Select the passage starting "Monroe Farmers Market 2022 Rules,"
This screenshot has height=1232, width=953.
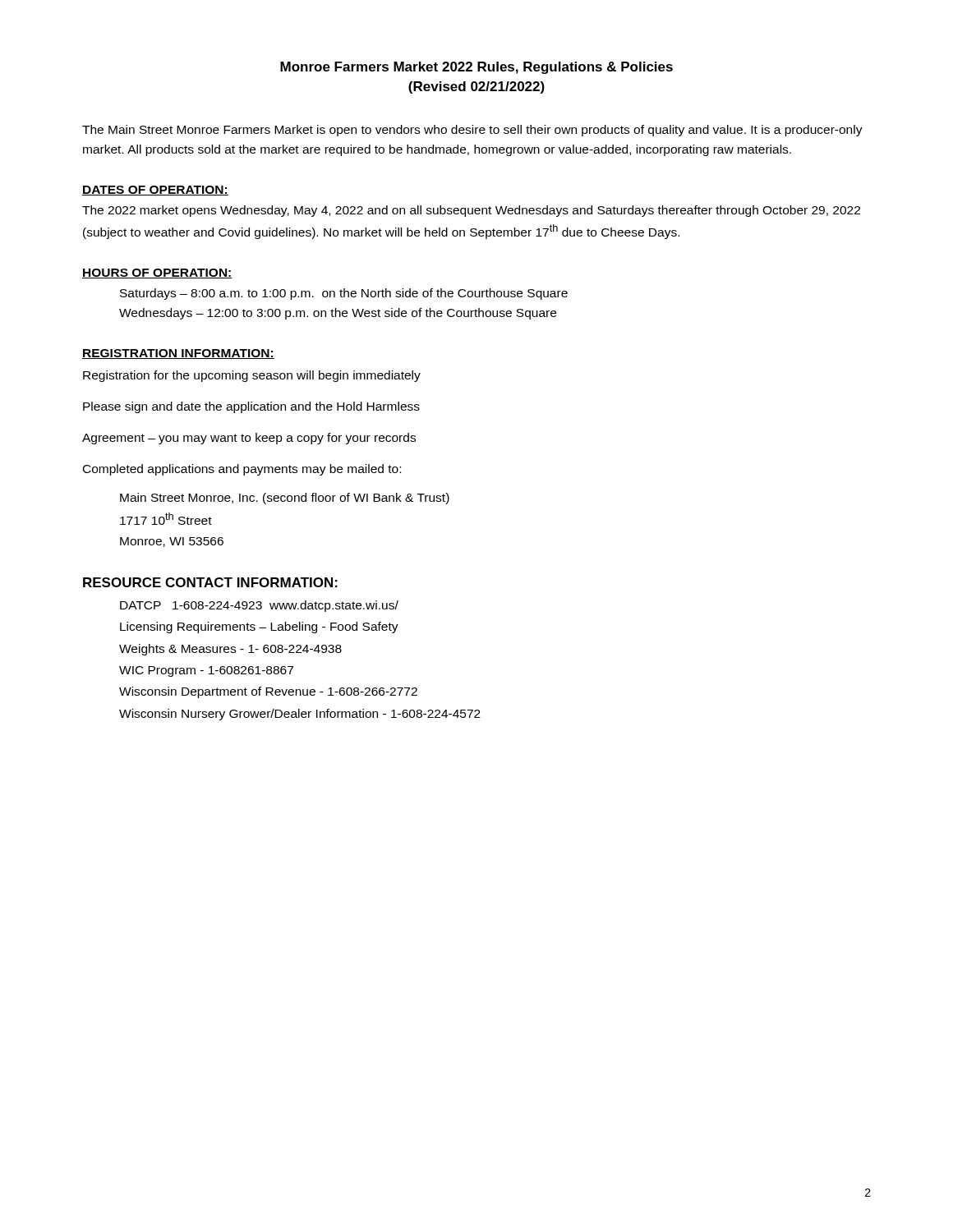coord(476,77)
